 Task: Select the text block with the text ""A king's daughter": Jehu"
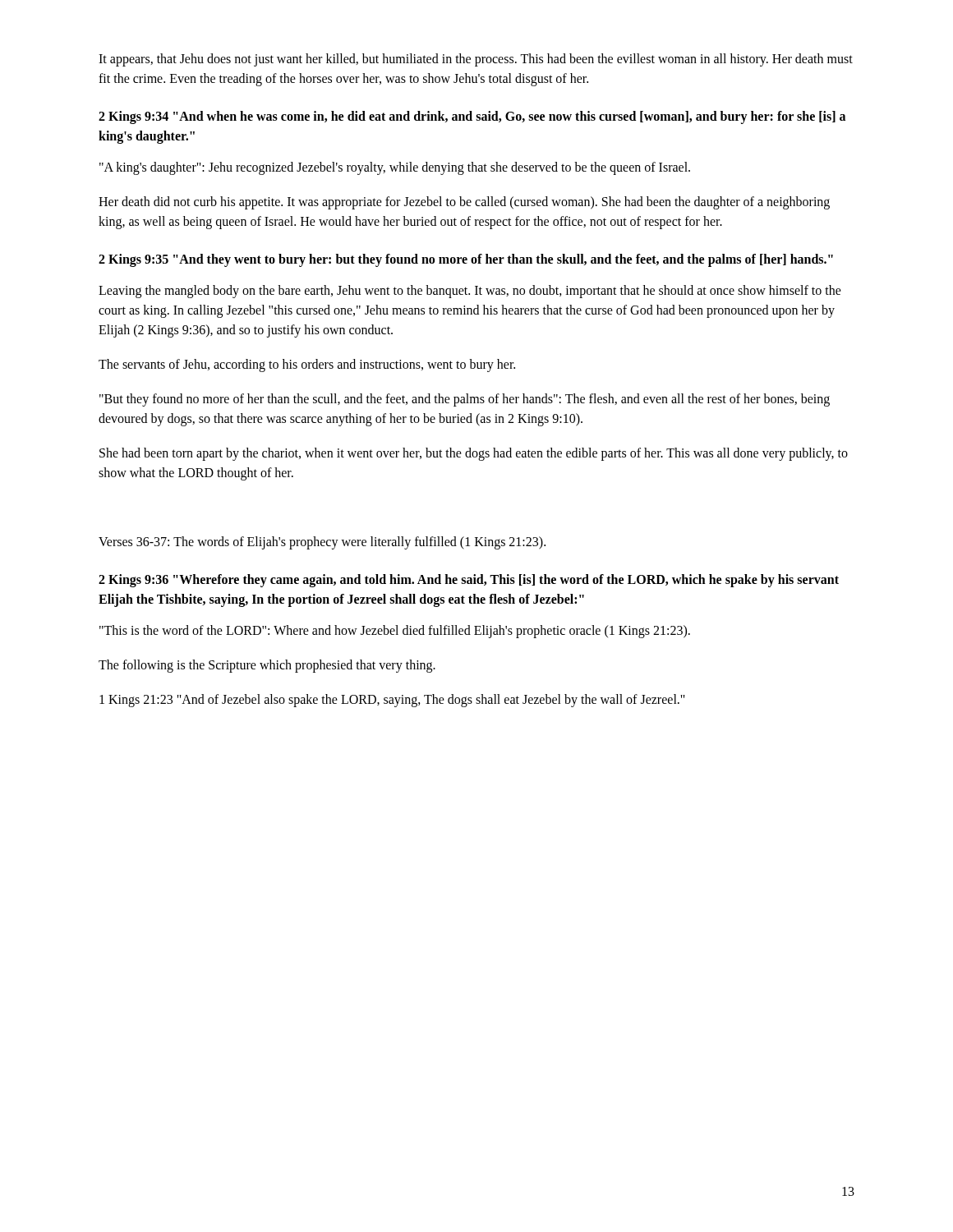[395, 167]
